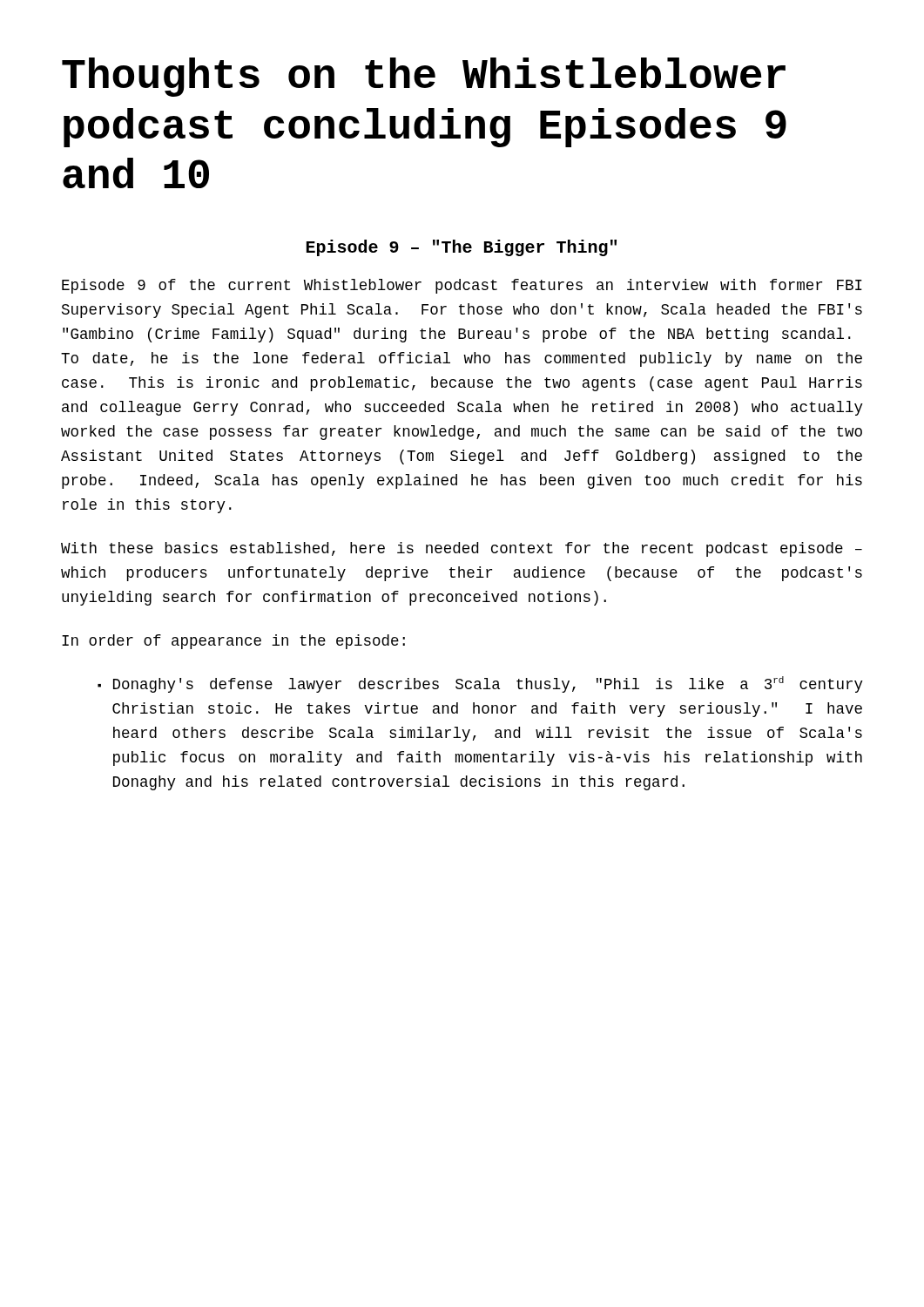This screenshot has width=924, height=1307.
Task: Where is the passage that starts "Episode 9 of the"?
Action: pos(462,395)
